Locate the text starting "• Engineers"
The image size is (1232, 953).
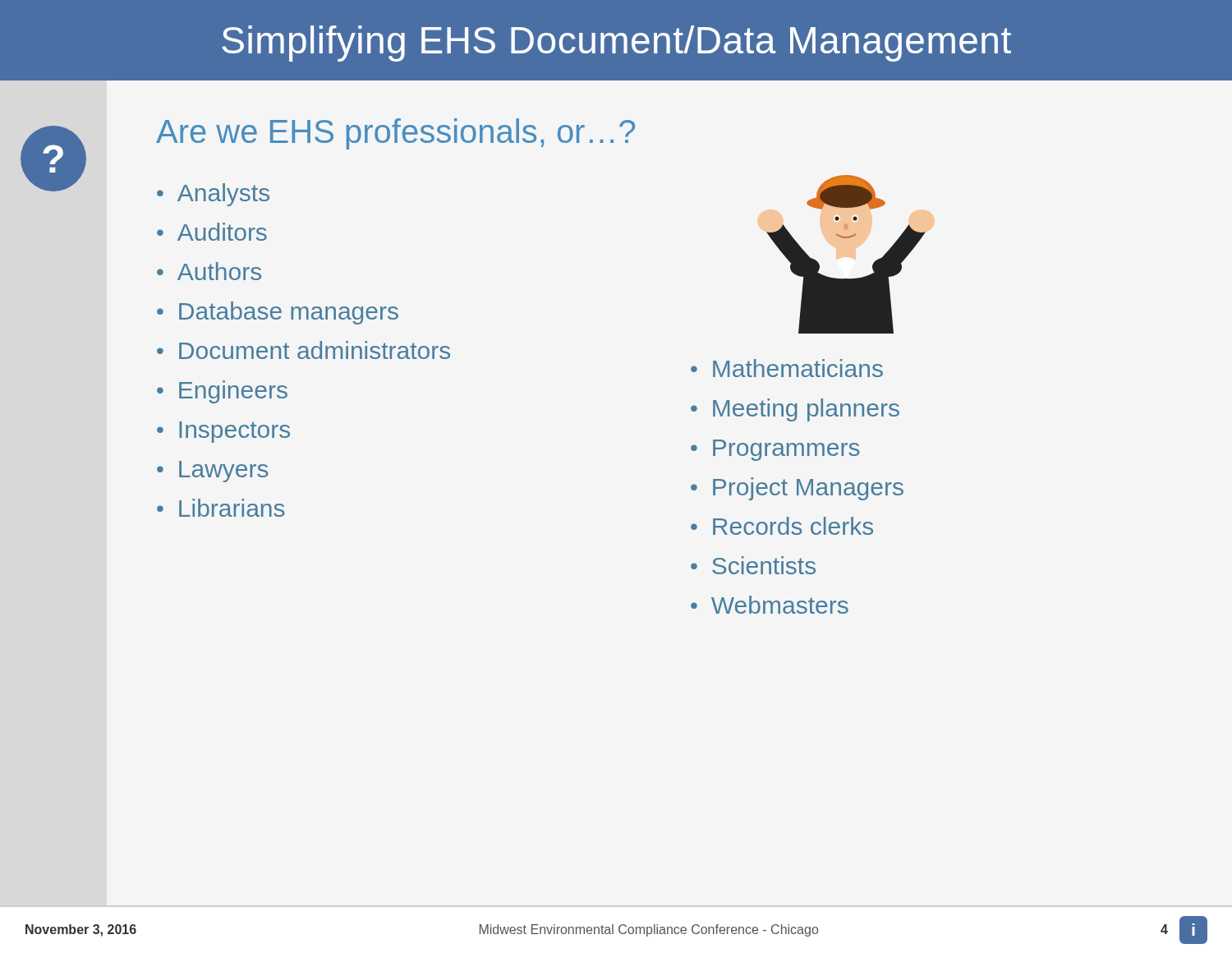pos(222,390)
